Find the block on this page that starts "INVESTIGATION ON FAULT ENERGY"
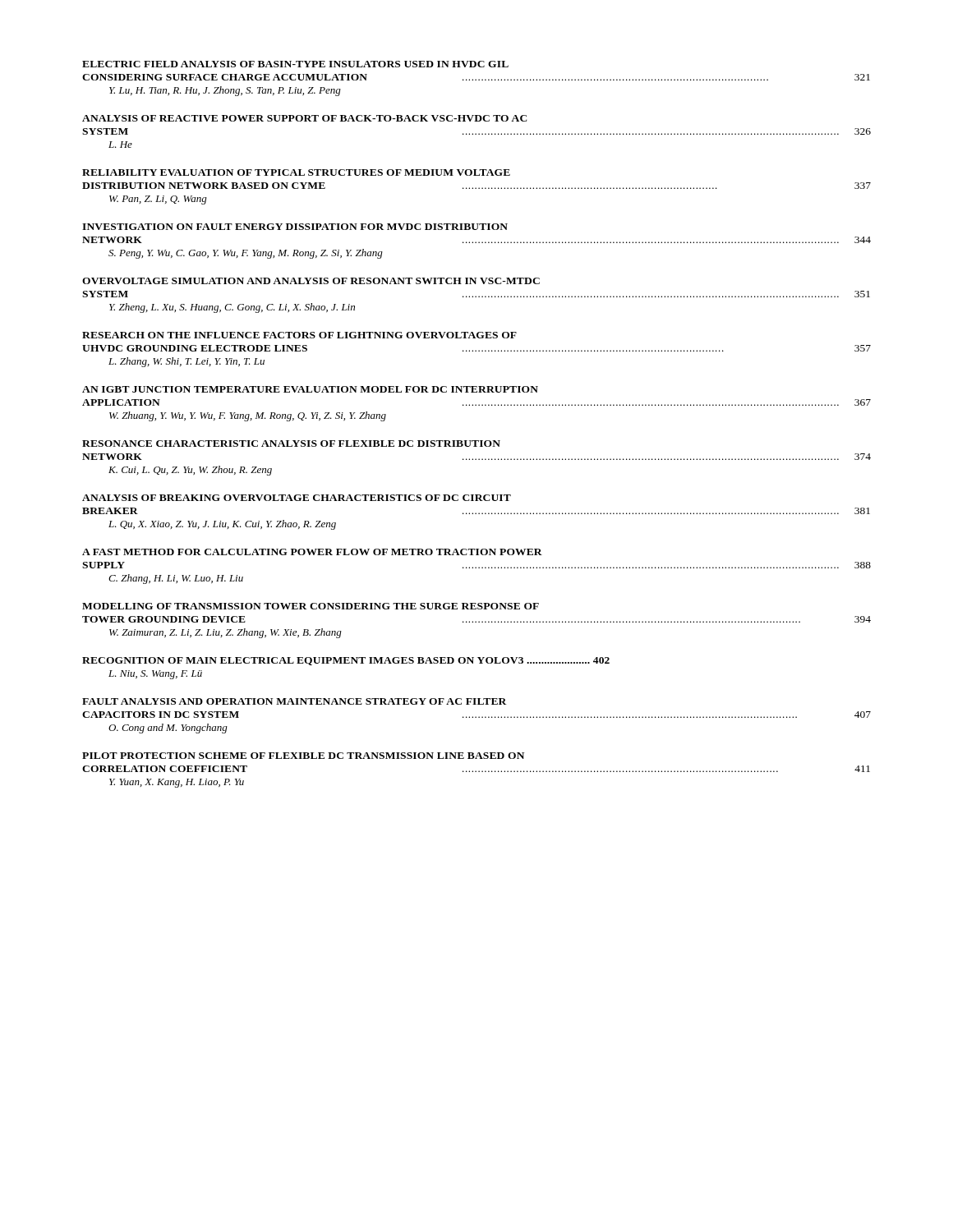 476,240
